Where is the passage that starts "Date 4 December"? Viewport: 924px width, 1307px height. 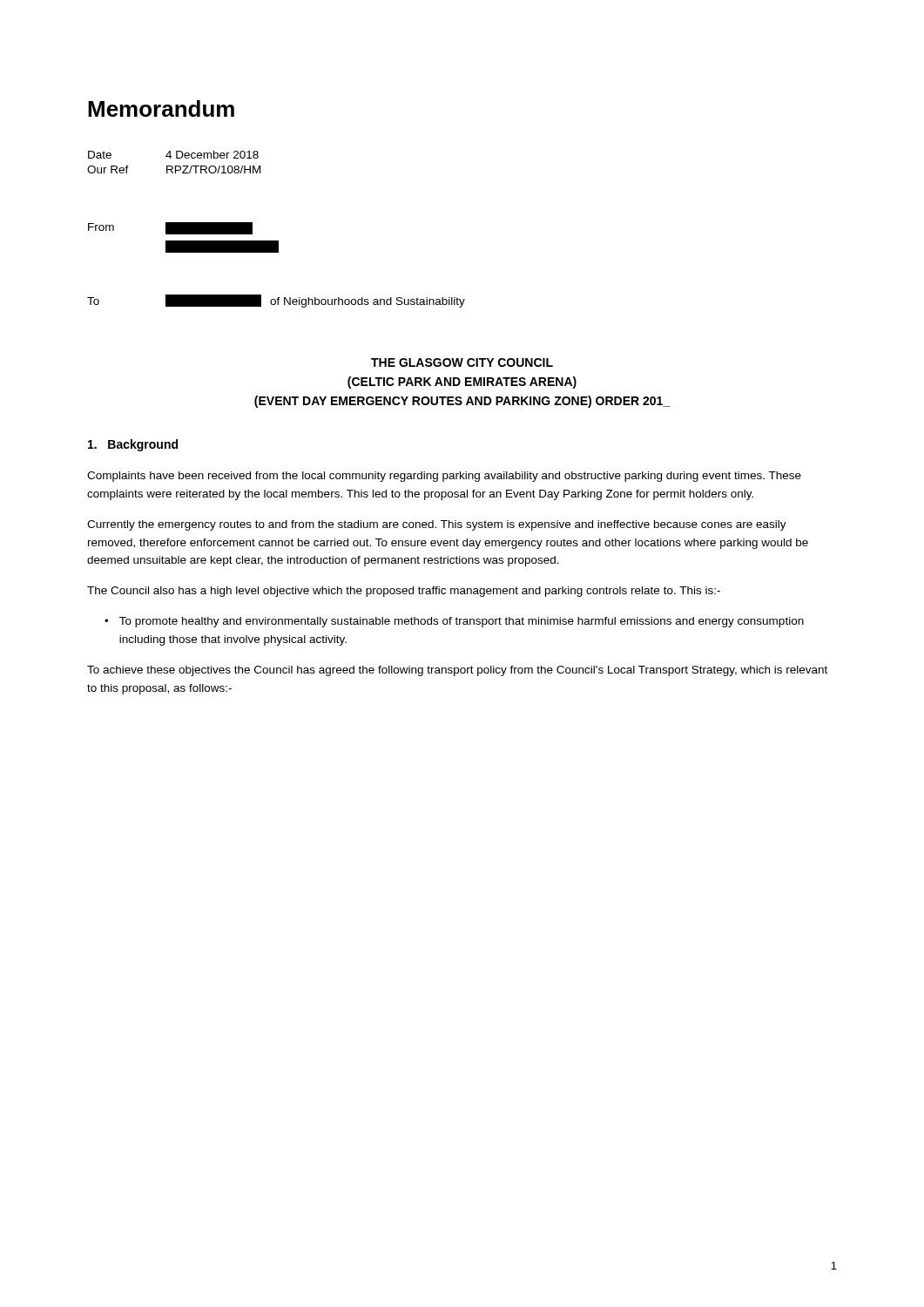click(174, 162)
